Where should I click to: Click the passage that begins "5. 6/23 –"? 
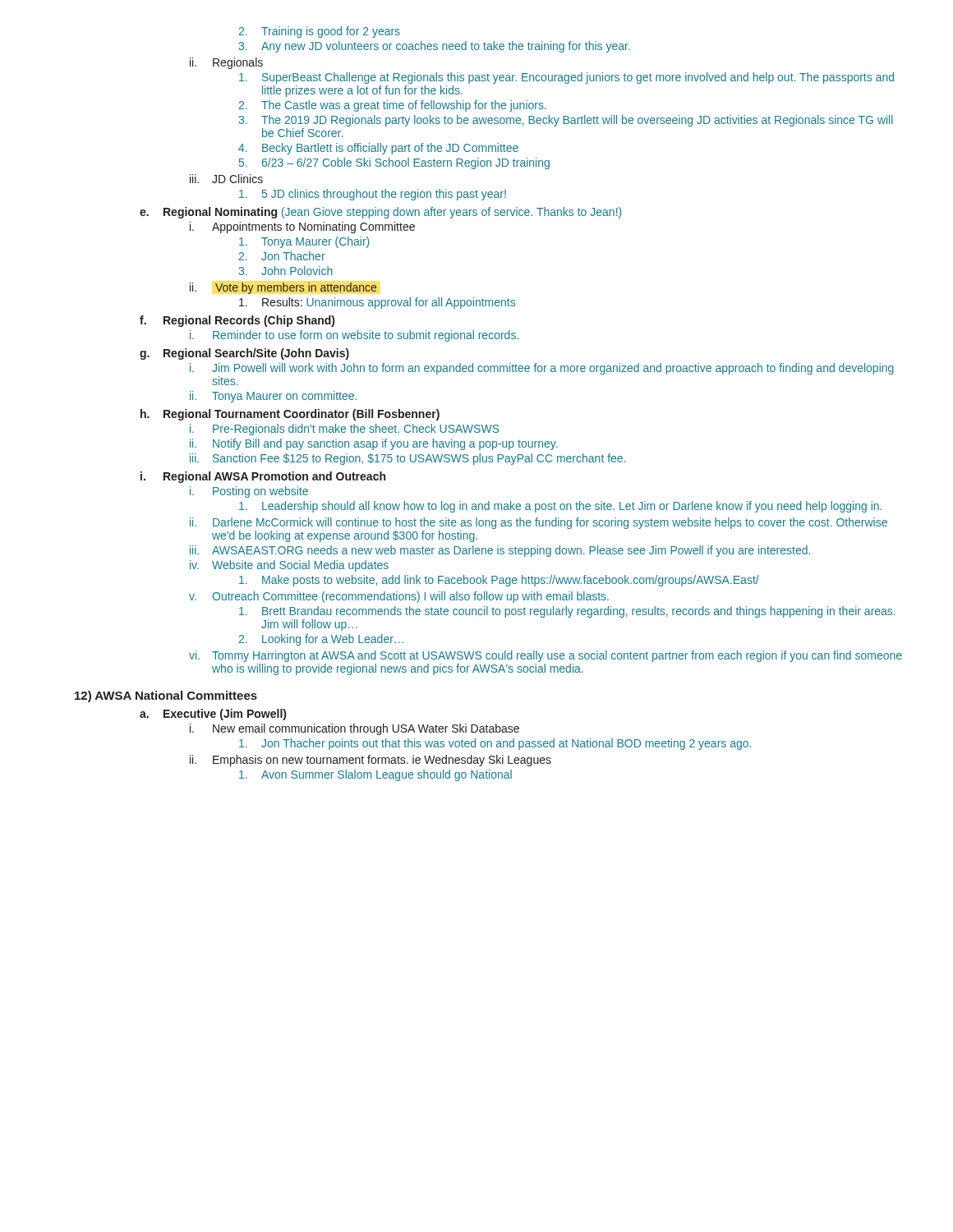pyautogui.click(x=394, y=163)
